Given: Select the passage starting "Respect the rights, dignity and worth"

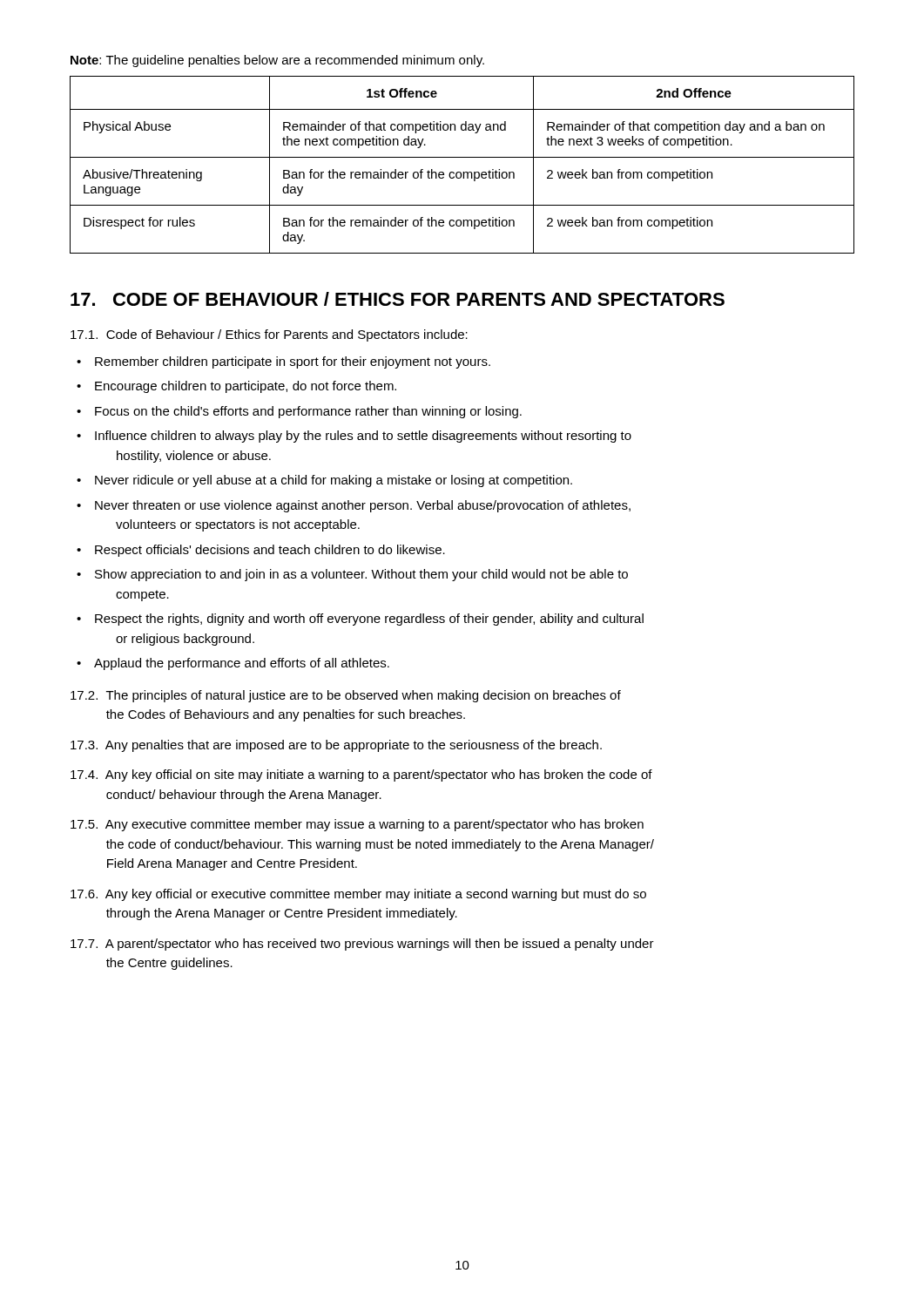Looking at the screenshot, I should pos(369,628).
